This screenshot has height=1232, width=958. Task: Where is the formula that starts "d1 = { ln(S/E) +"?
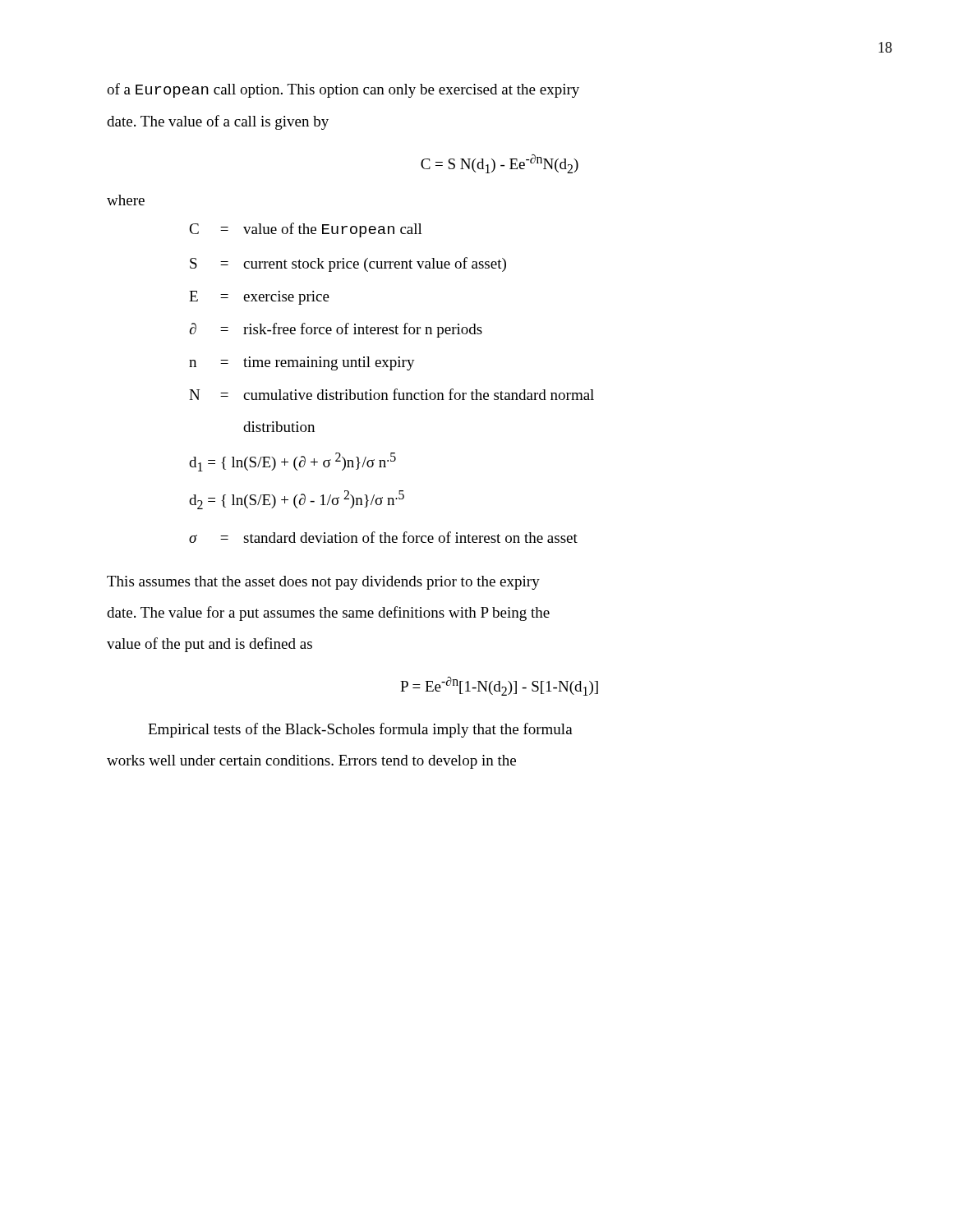[x=293, y=462]
